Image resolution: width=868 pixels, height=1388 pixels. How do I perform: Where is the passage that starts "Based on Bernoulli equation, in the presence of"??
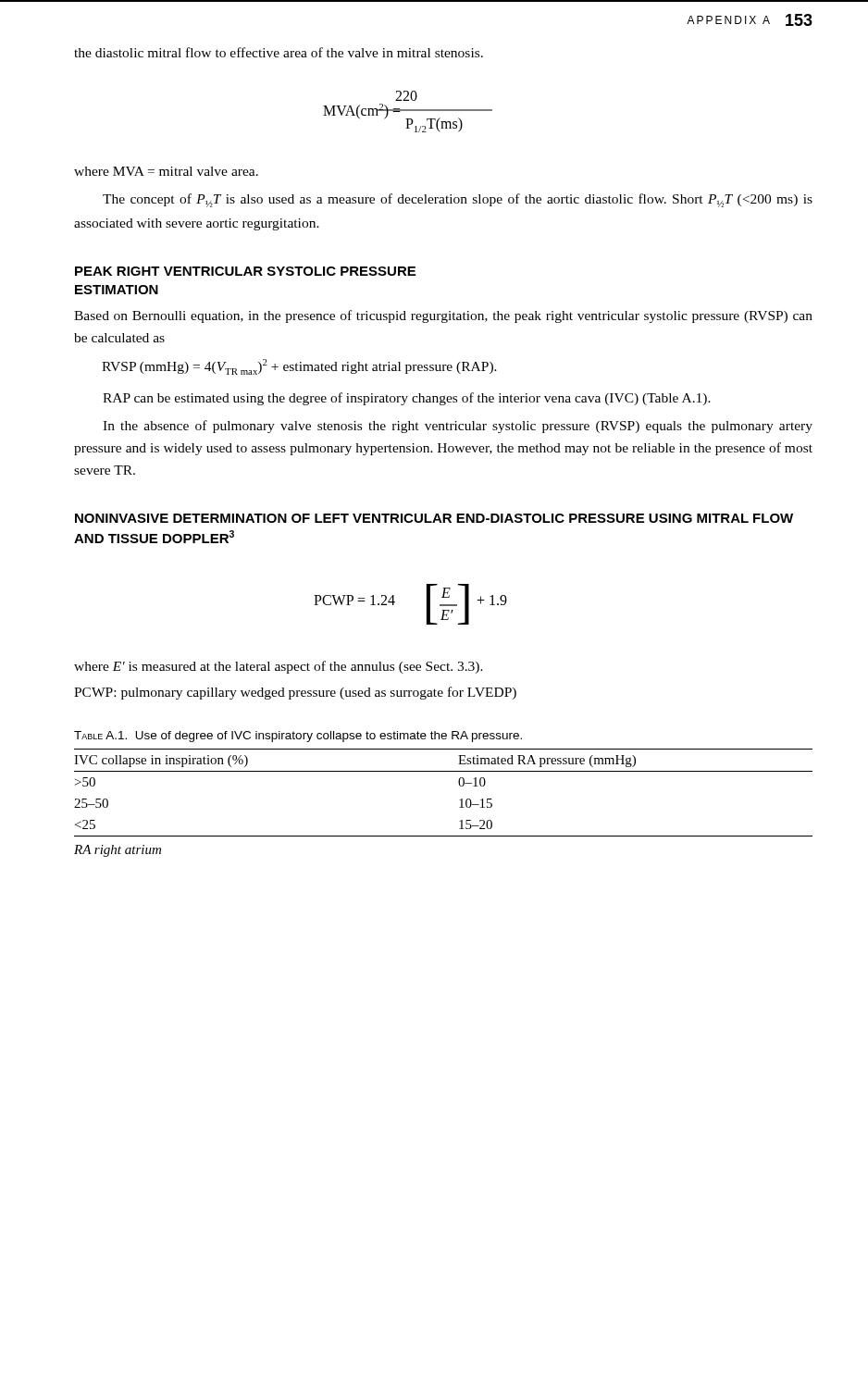[x=443, y=327]
